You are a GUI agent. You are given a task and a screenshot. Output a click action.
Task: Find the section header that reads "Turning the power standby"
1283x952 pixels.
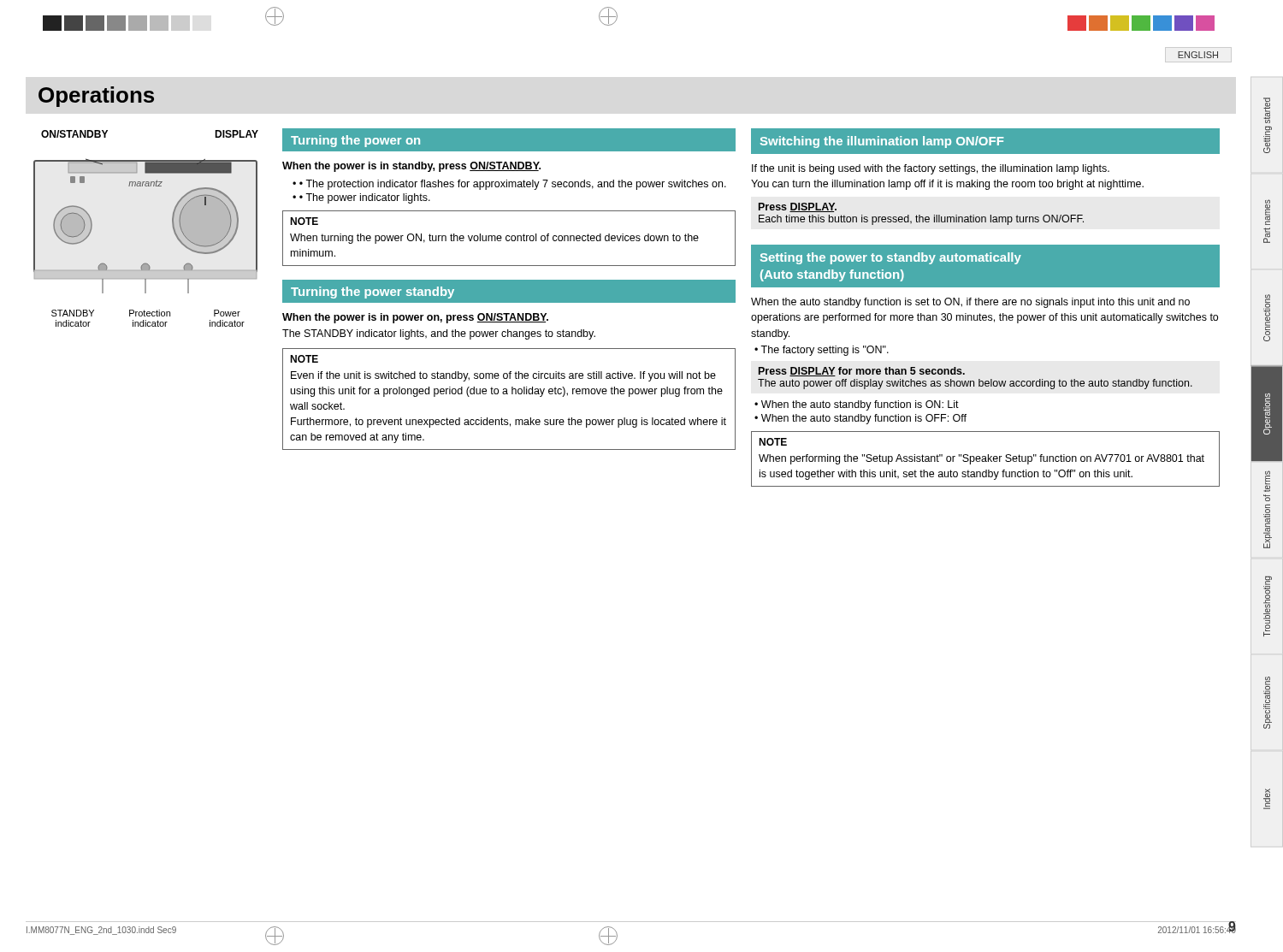373,292
